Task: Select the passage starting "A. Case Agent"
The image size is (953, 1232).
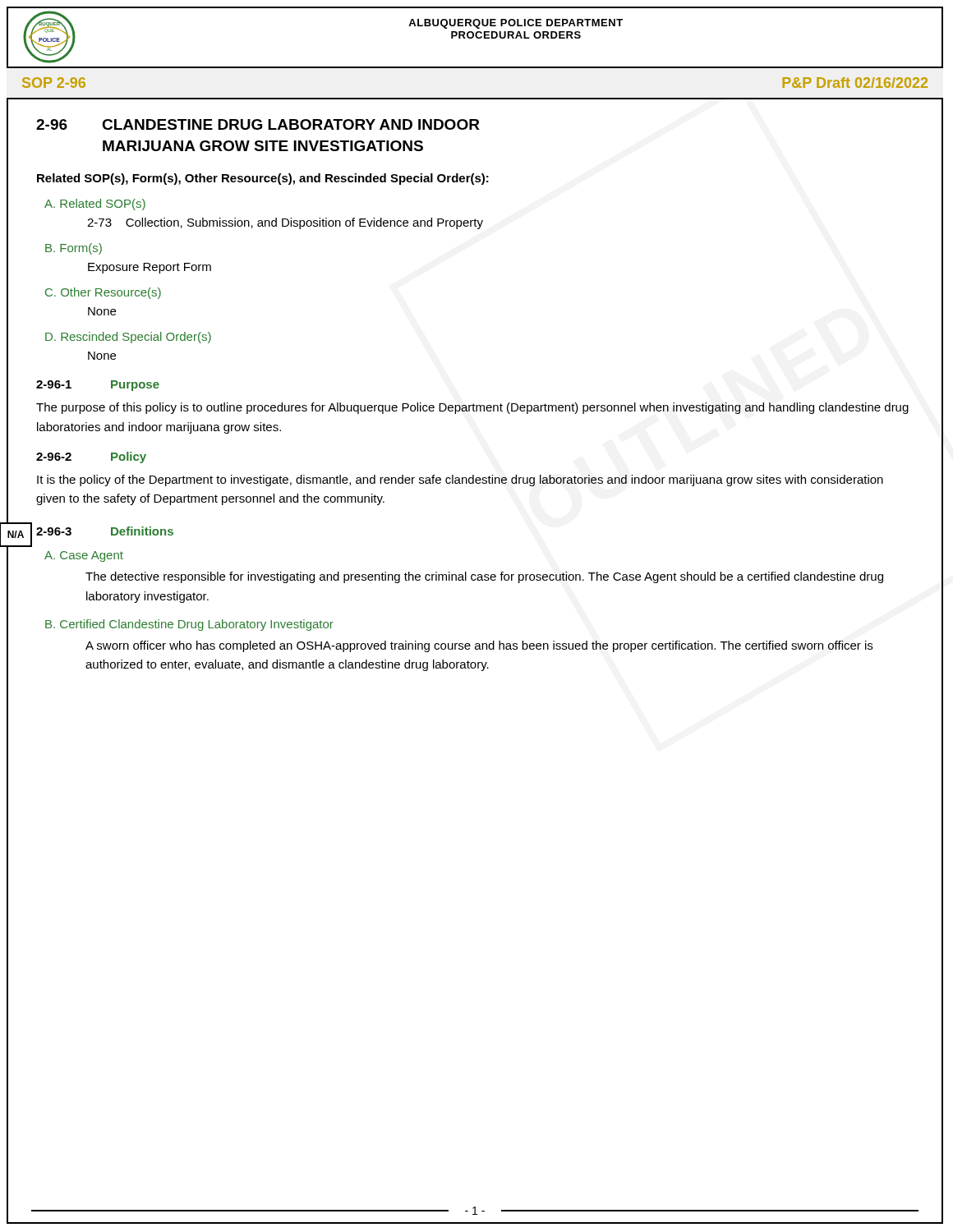Action: tap(84, 555)
